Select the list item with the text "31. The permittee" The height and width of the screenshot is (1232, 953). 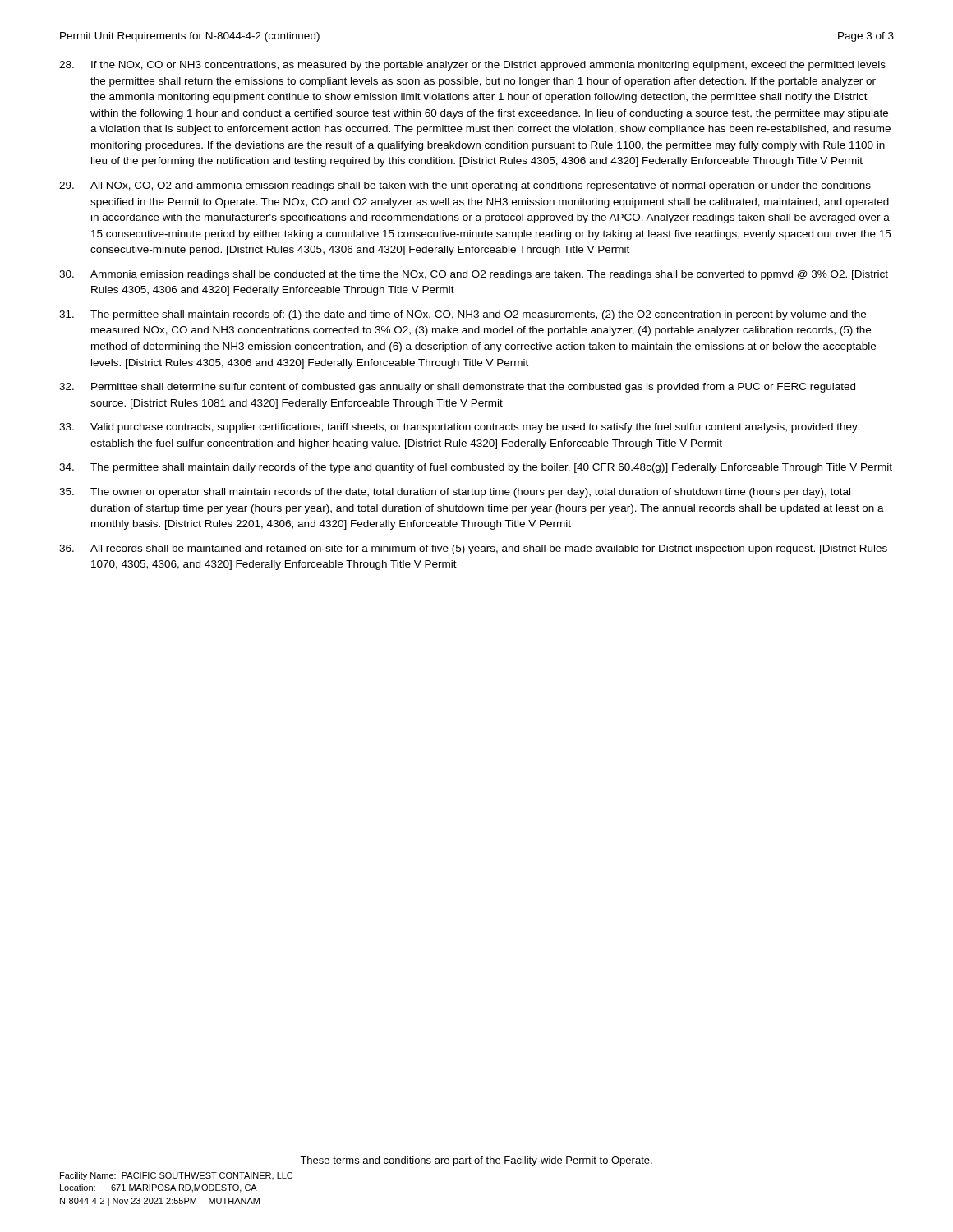pos(476,338)
